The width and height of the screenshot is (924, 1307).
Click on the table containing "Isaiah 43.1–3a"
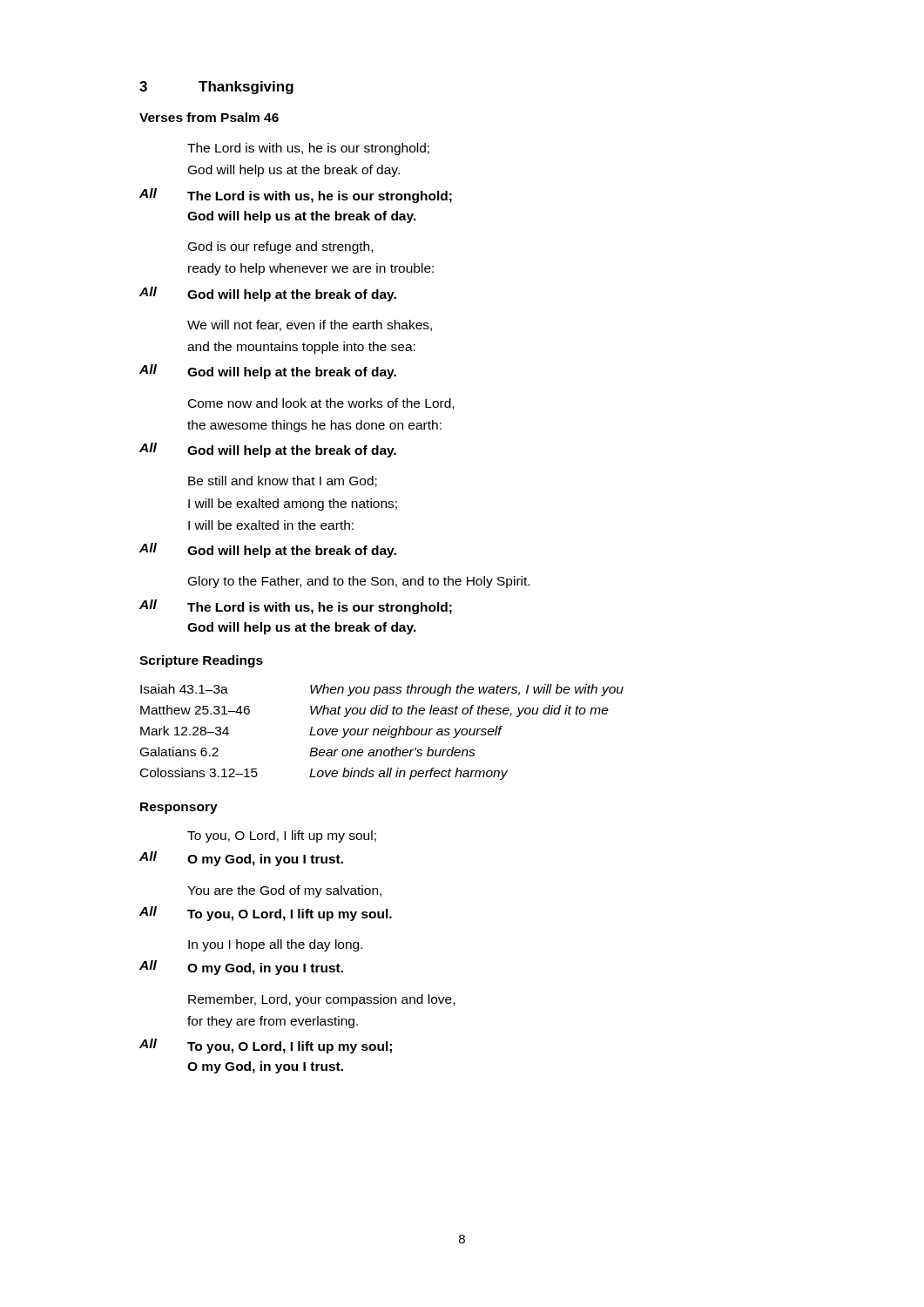click(462, 731)
